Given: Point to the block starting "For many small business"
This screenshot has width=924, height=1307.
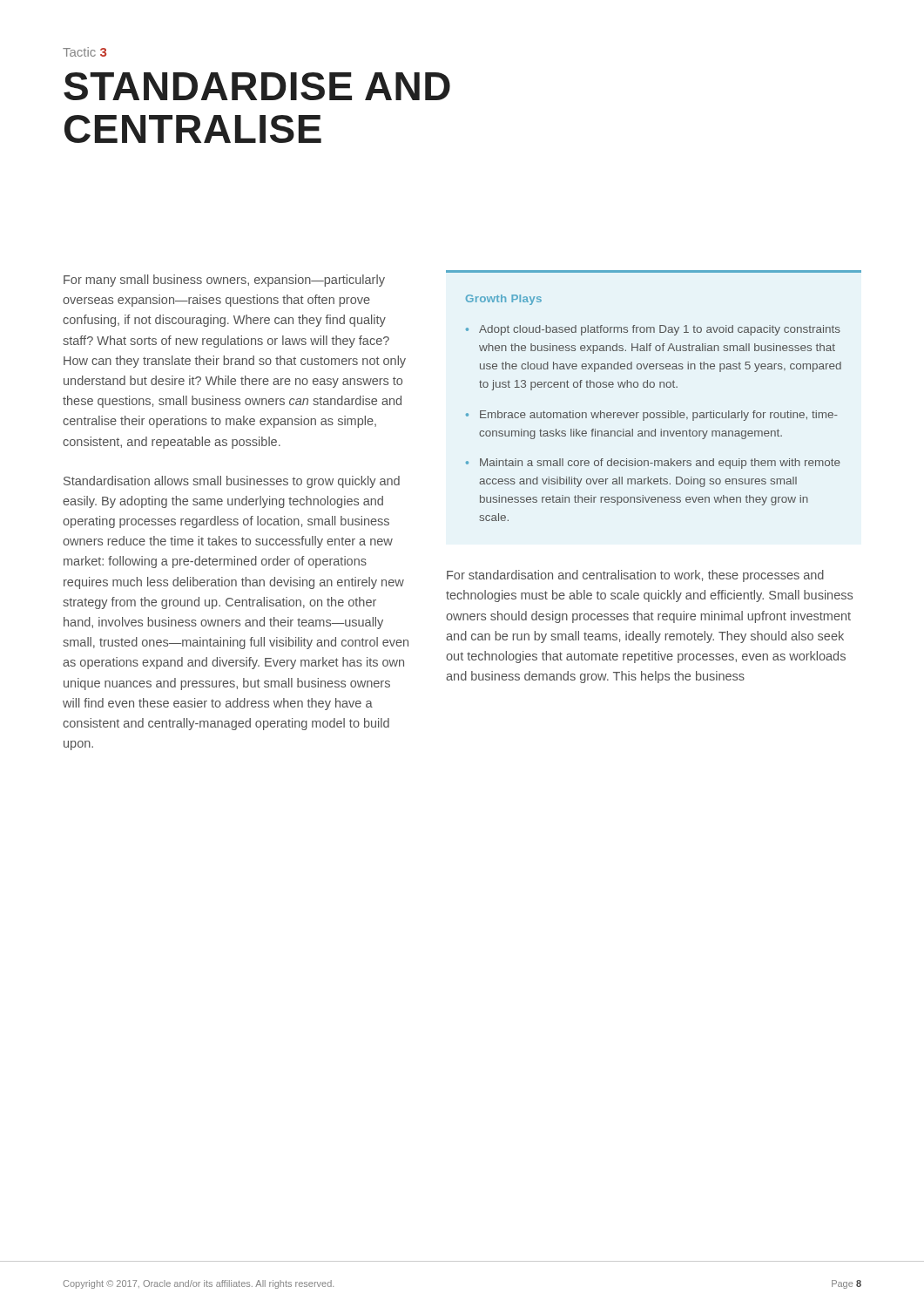Looking at the screenshot, I should (234, 361).
